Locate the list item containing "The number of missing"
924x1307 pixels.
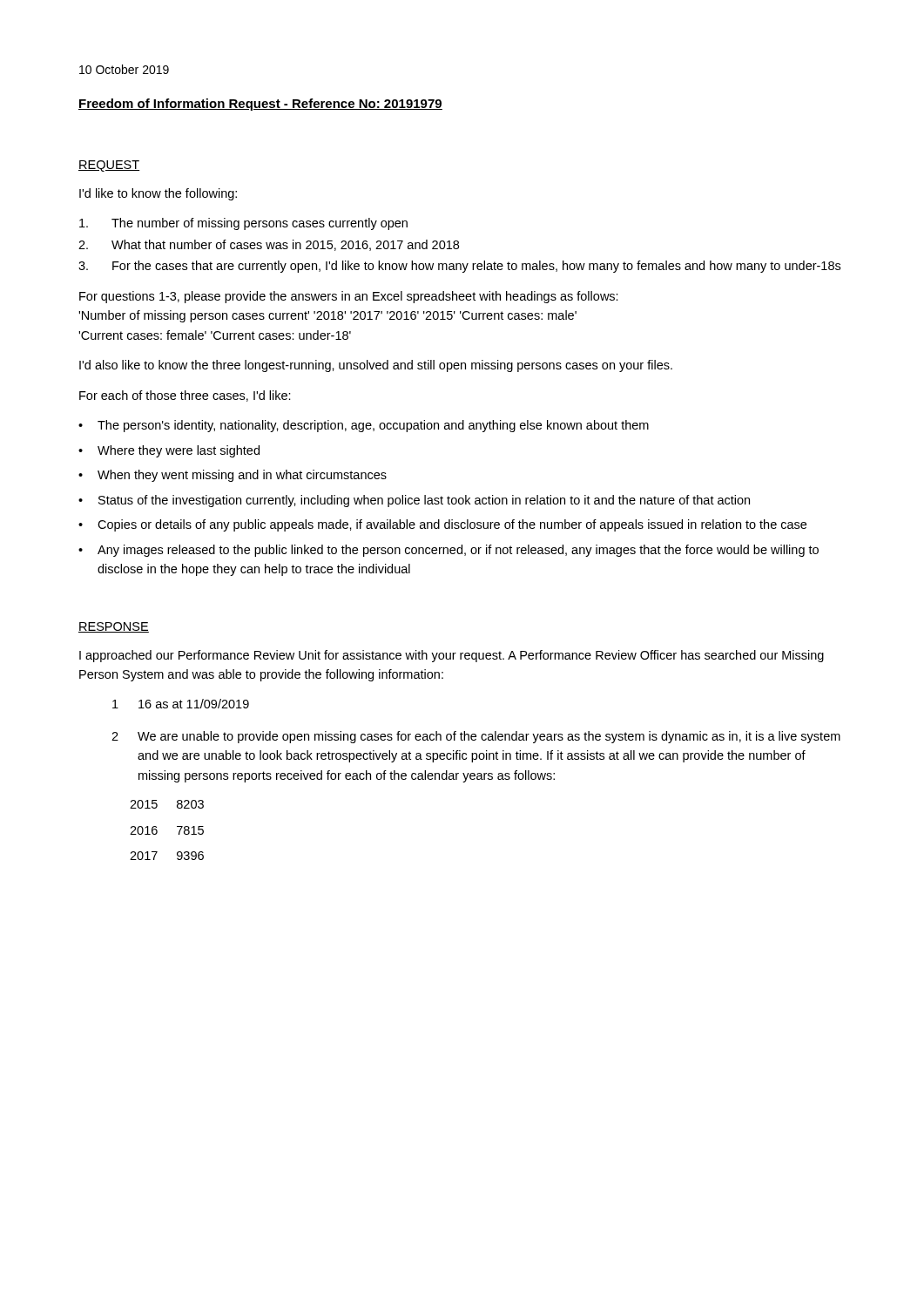coord(243,224)
